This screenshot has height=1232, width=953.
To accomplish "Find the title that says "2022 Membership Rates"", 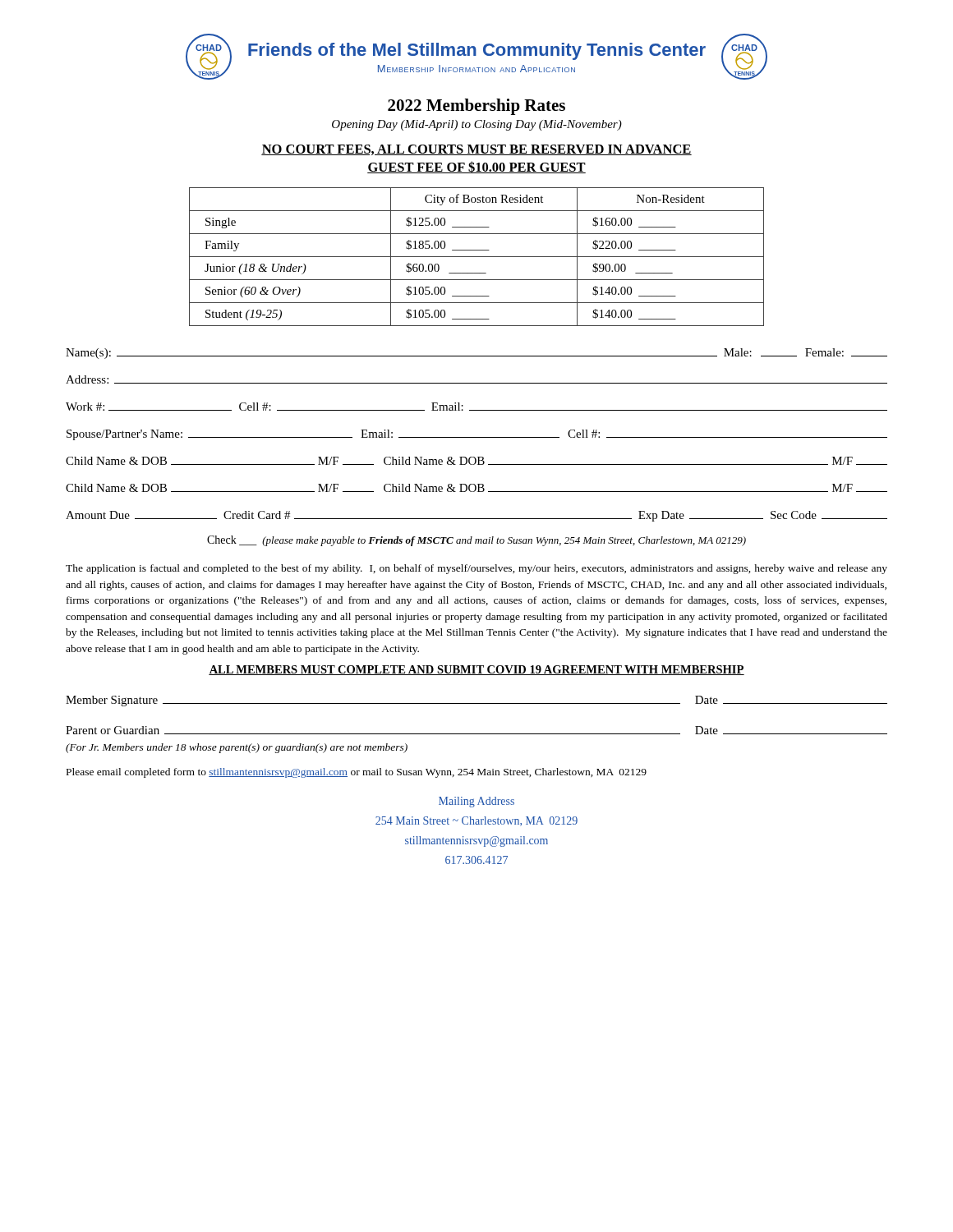I will click(x=476, y=106).
